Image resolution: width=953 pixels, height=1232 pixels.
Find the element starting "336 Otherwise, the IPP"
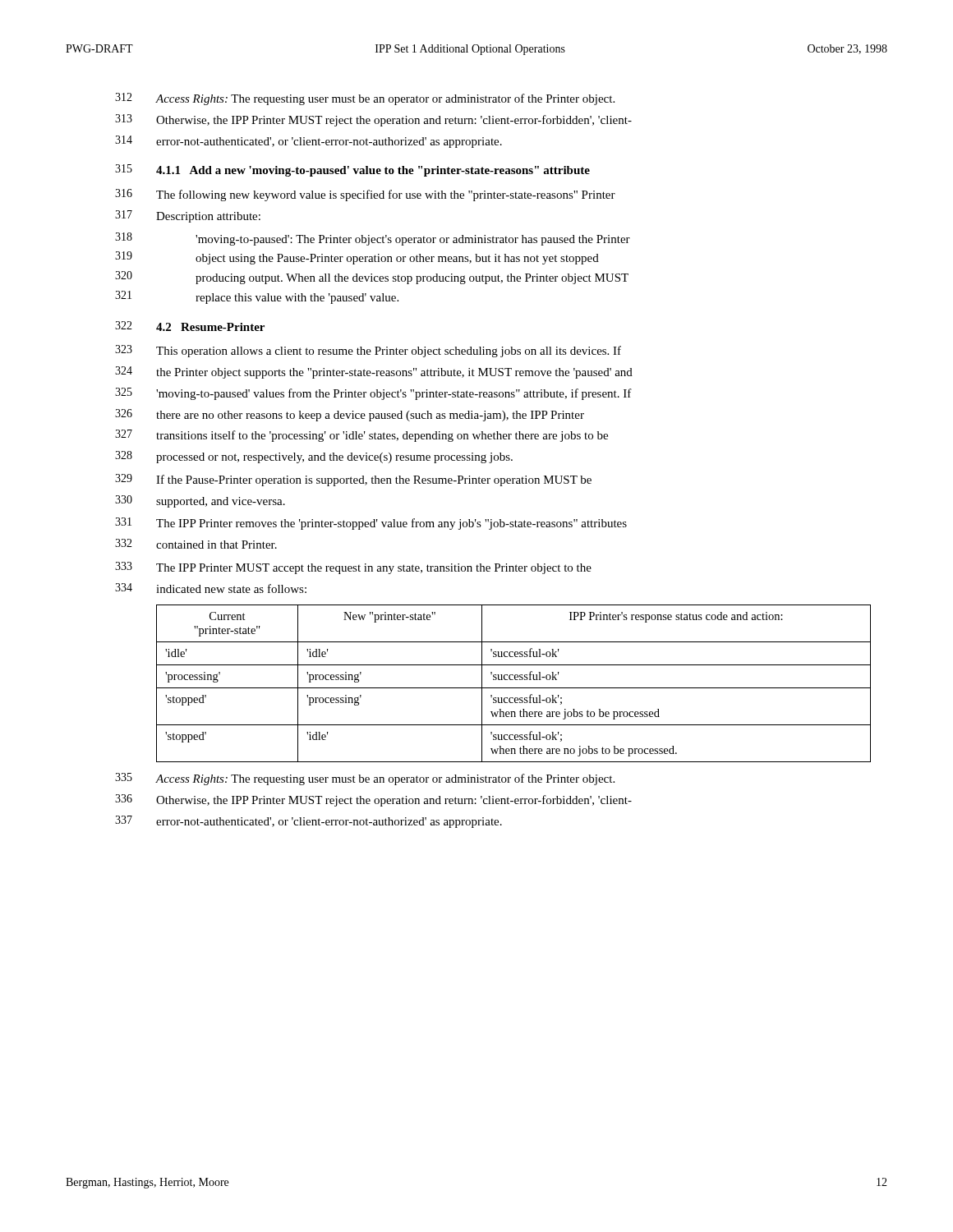tap(493, 801)
